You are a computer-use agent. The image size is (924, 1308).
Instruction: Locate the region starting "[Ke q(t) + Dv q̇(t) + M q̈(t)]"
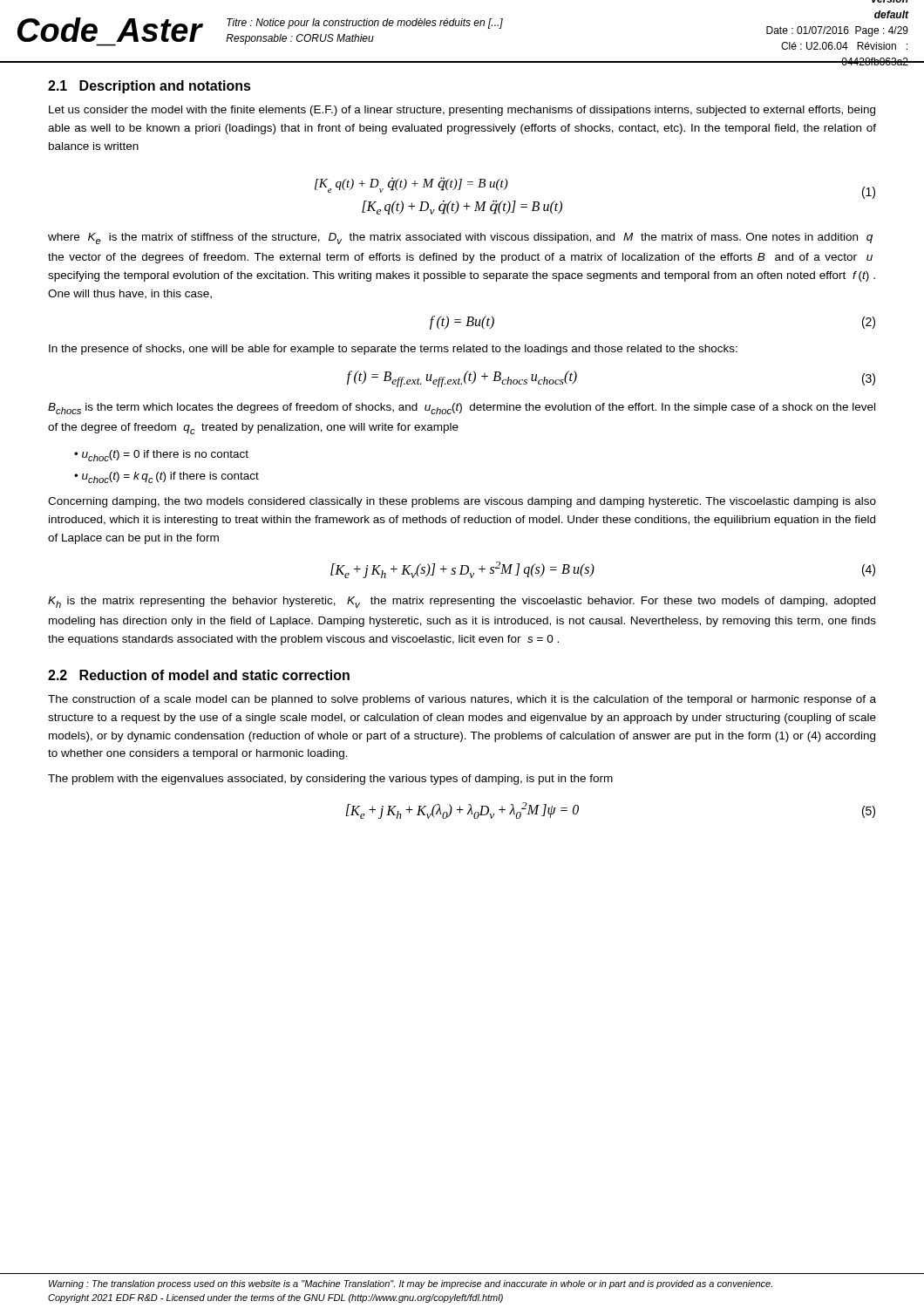[462, 192]
